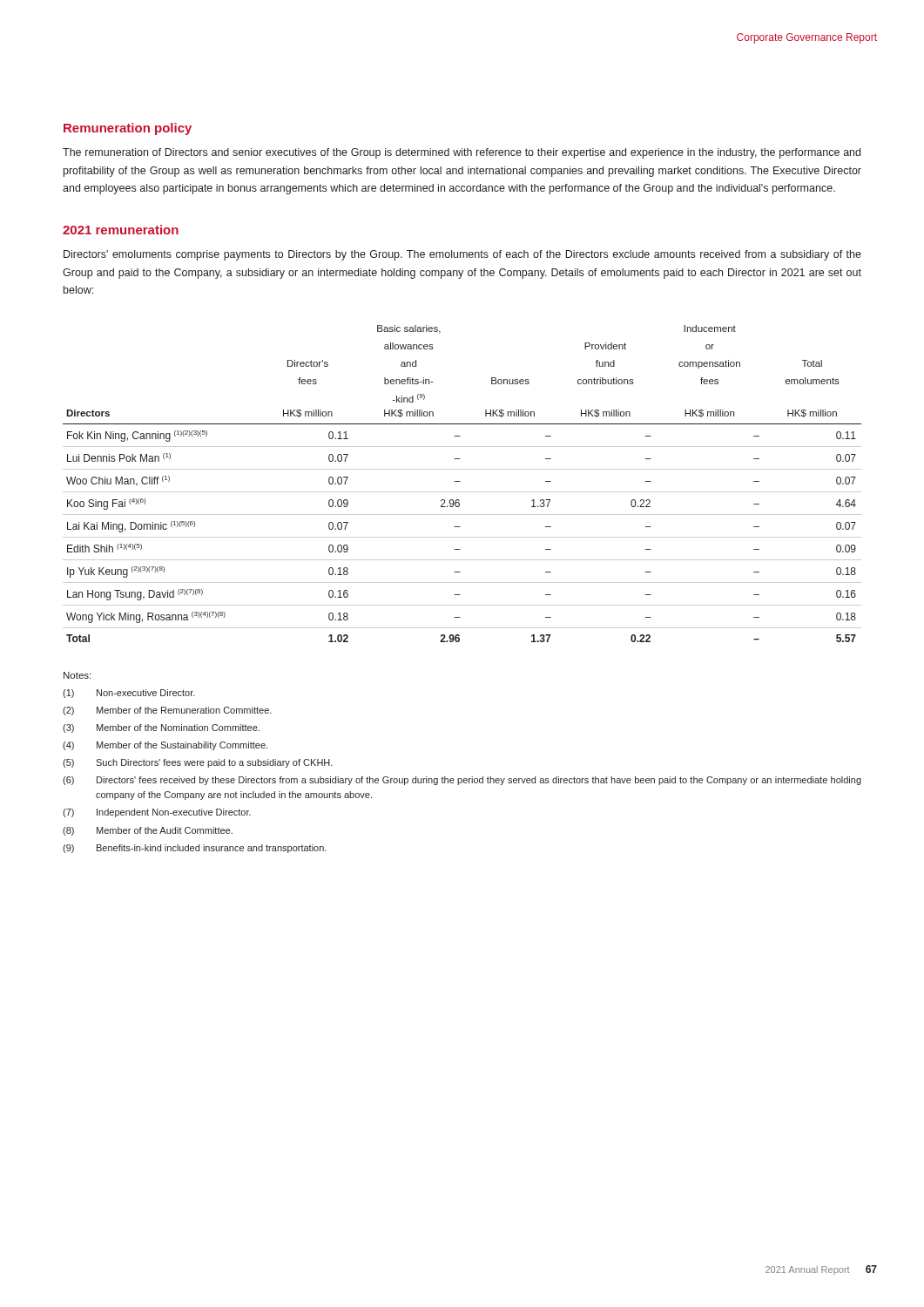Screen dimensions: 1307x924
Task: Locate the region starting "(6) Directors' fees received by"
Action: click(x=462, y=788)
